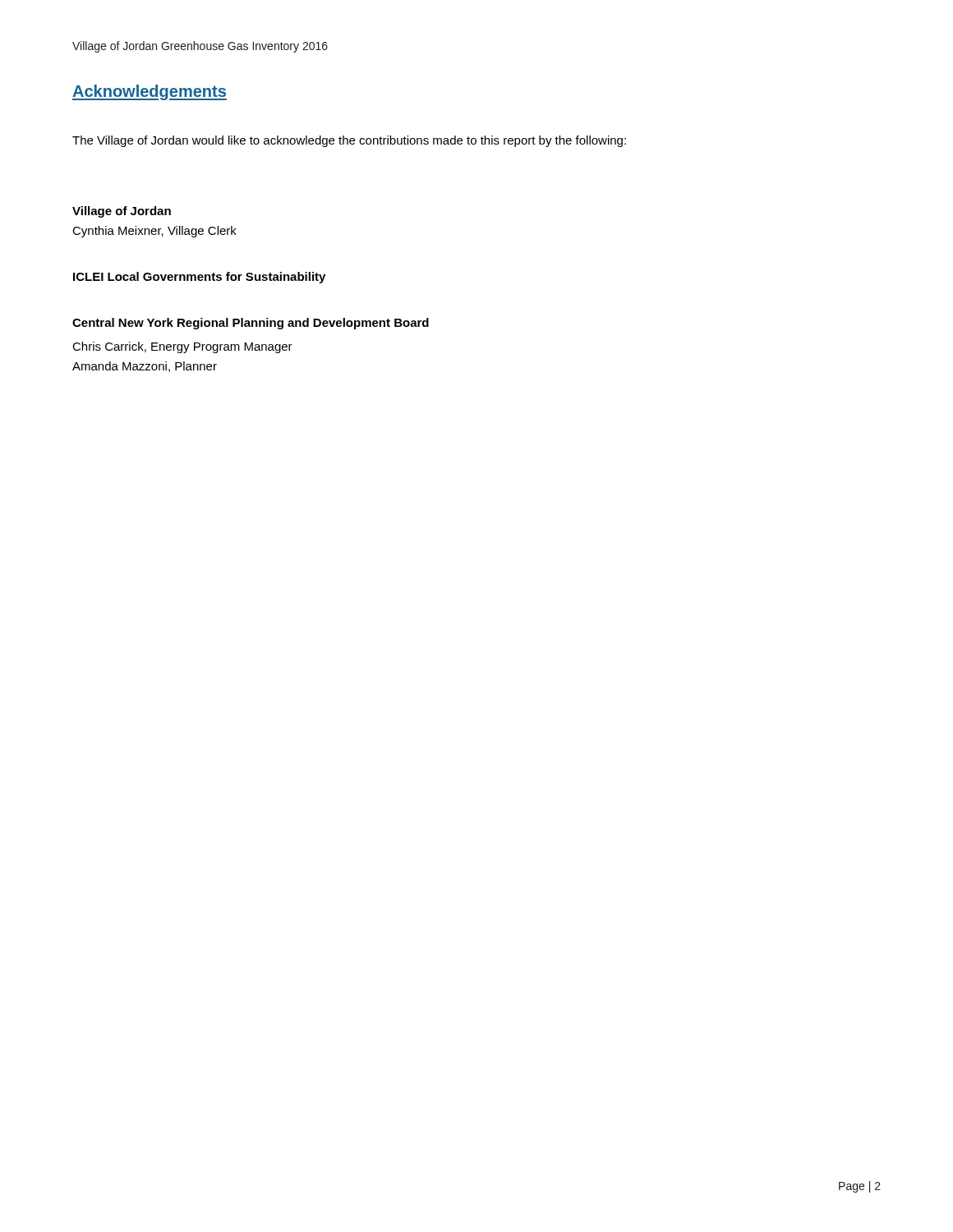Locate the block of text that opens with "Central New York Regional"
This screenshot has height=1232, width=953.
(251, 322)
